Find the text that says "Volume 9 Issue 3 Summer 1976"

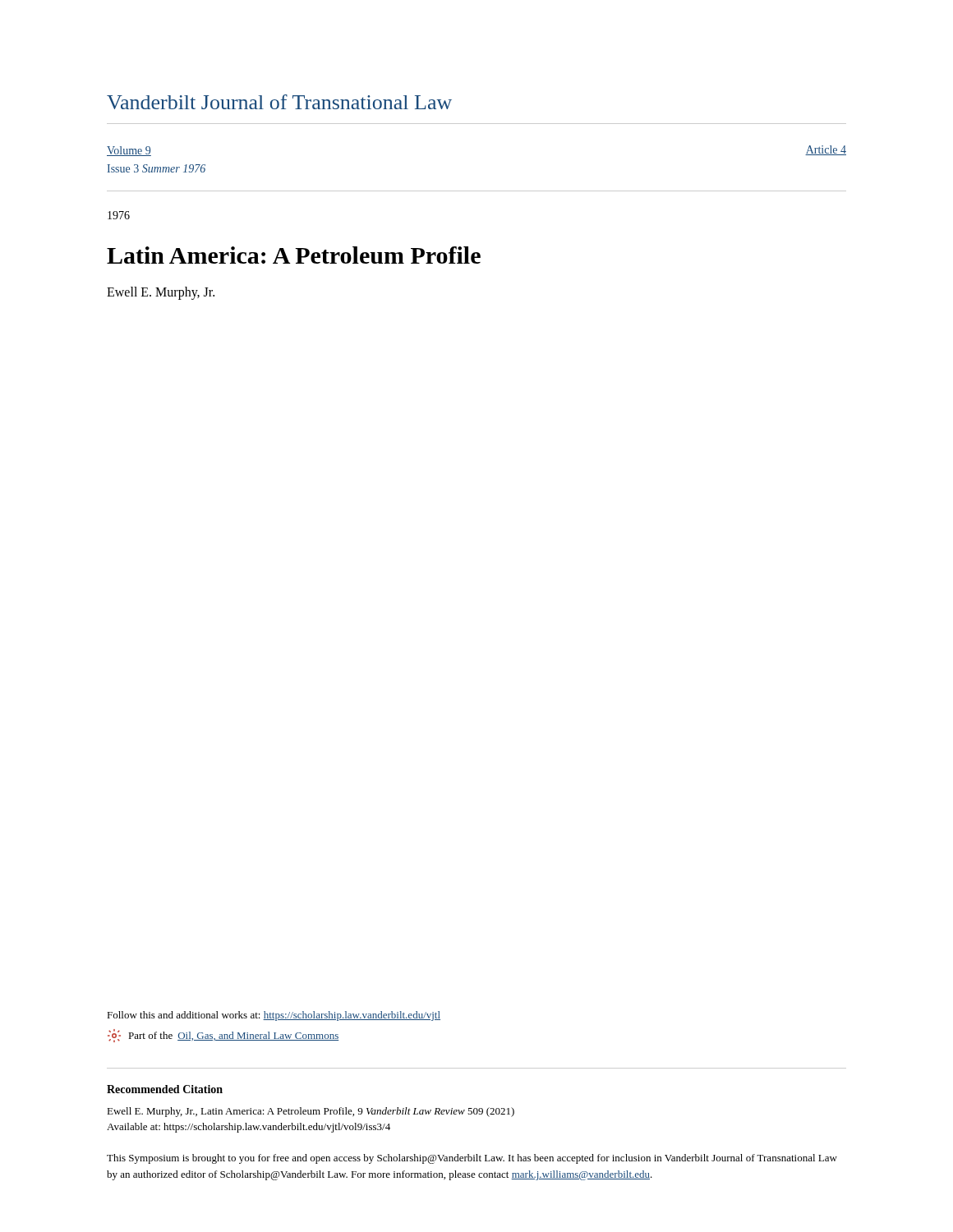point(156,160)
